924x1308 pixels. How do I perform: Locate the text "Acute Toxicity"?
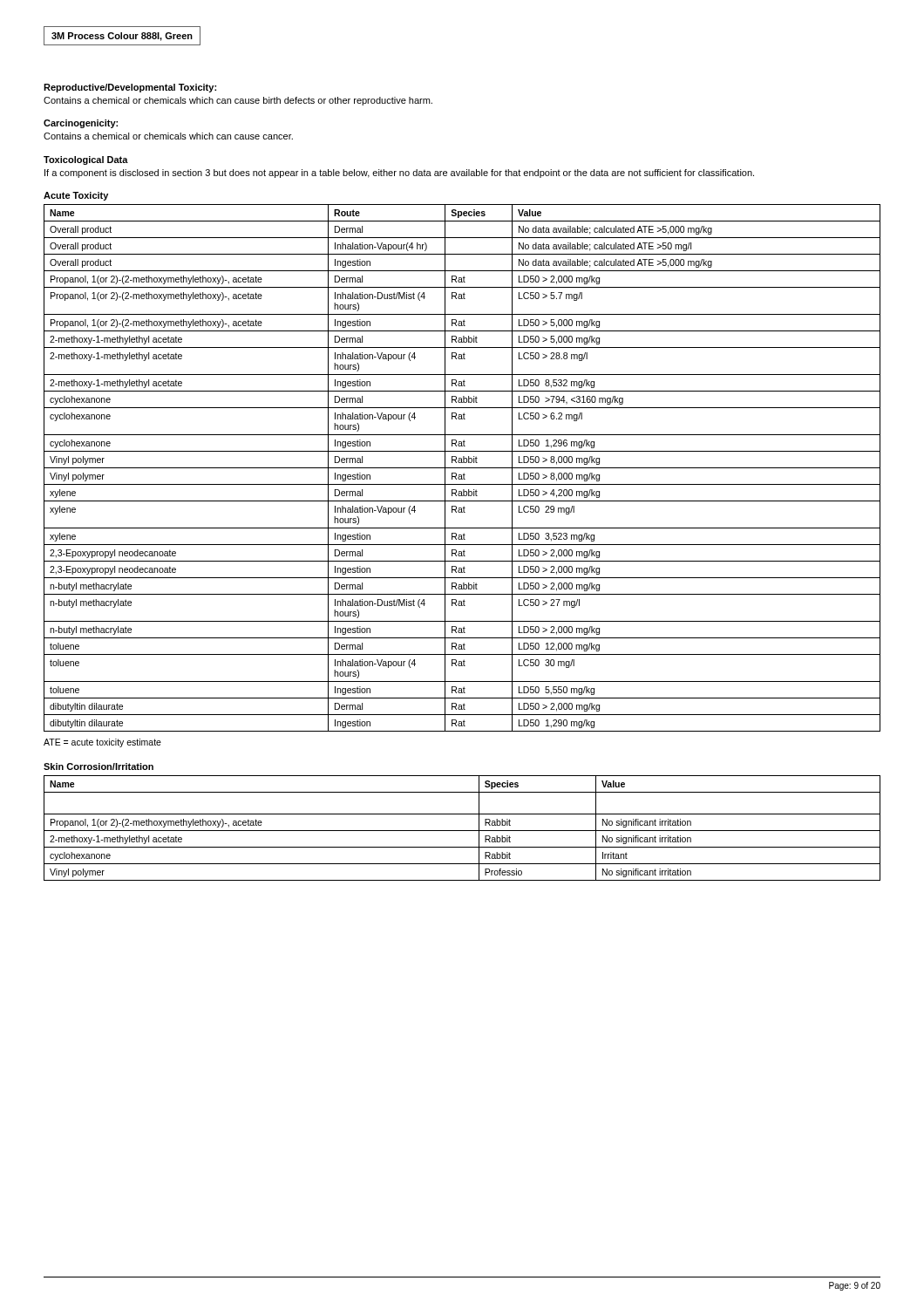(76, 195)
